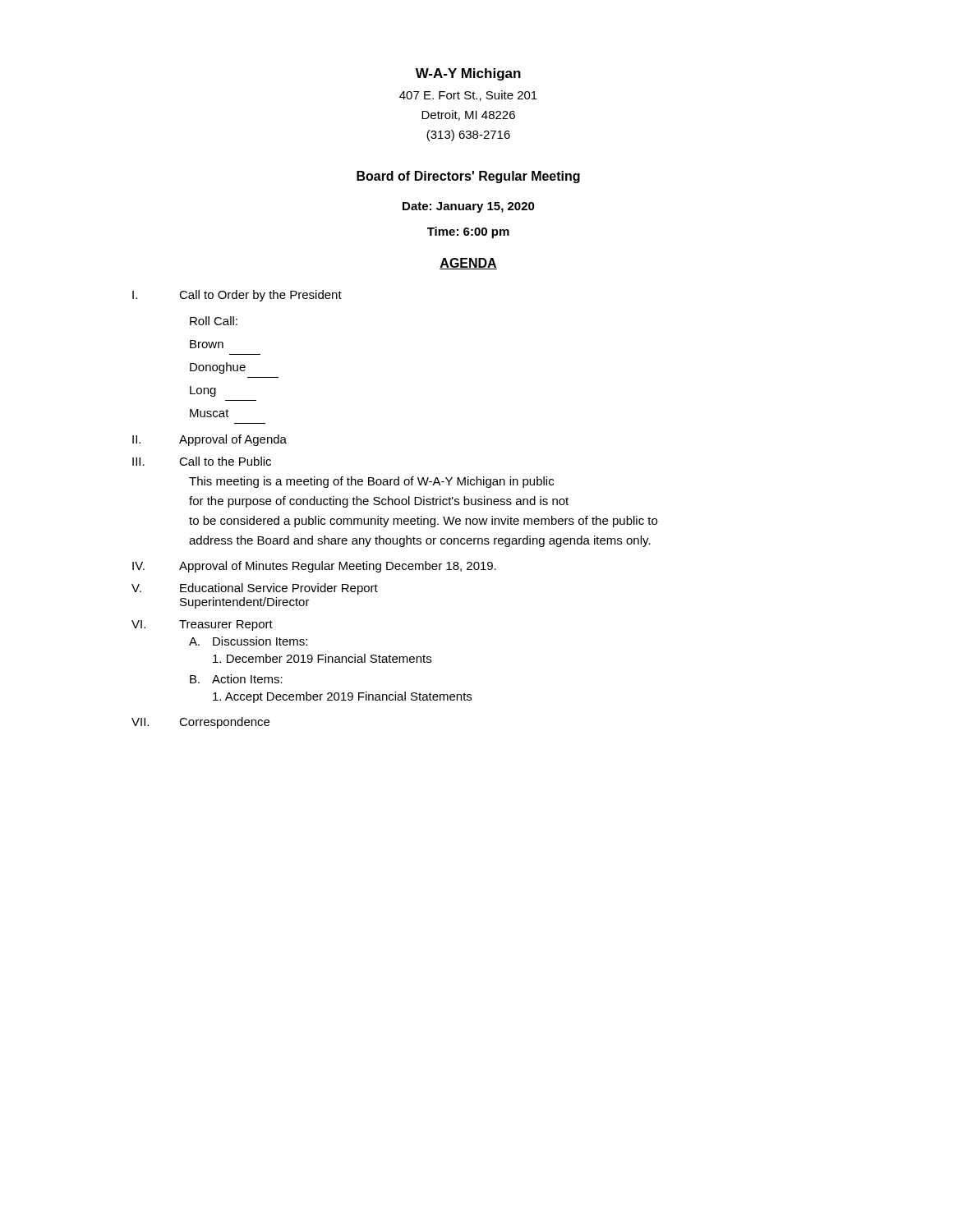Locate the block starting "Roll Call: Brown Donoghue"
Screen dimensions: 1232x953
click(x=234, y=369)
